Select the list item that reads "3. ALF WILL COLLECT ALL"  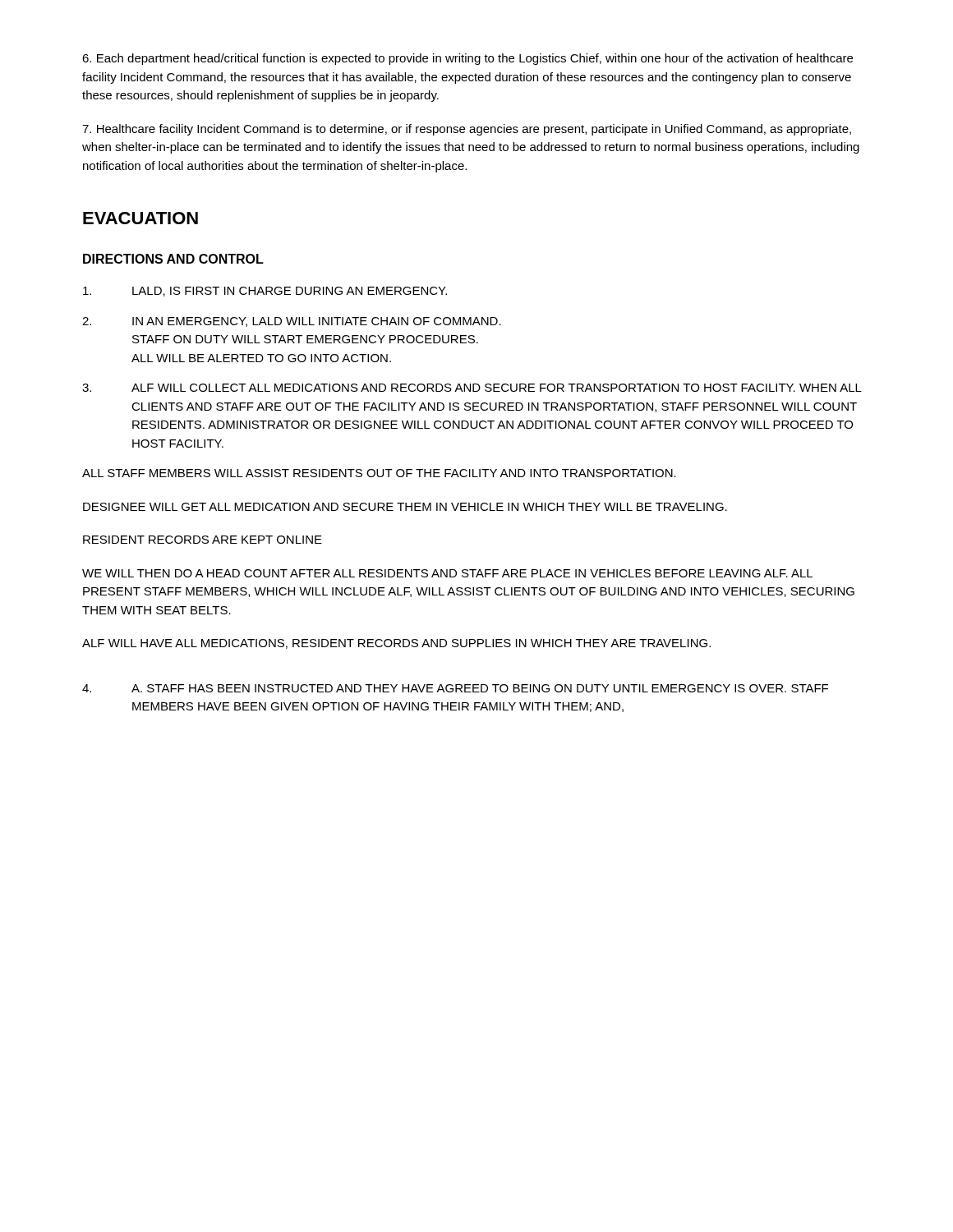click(476, 416)
